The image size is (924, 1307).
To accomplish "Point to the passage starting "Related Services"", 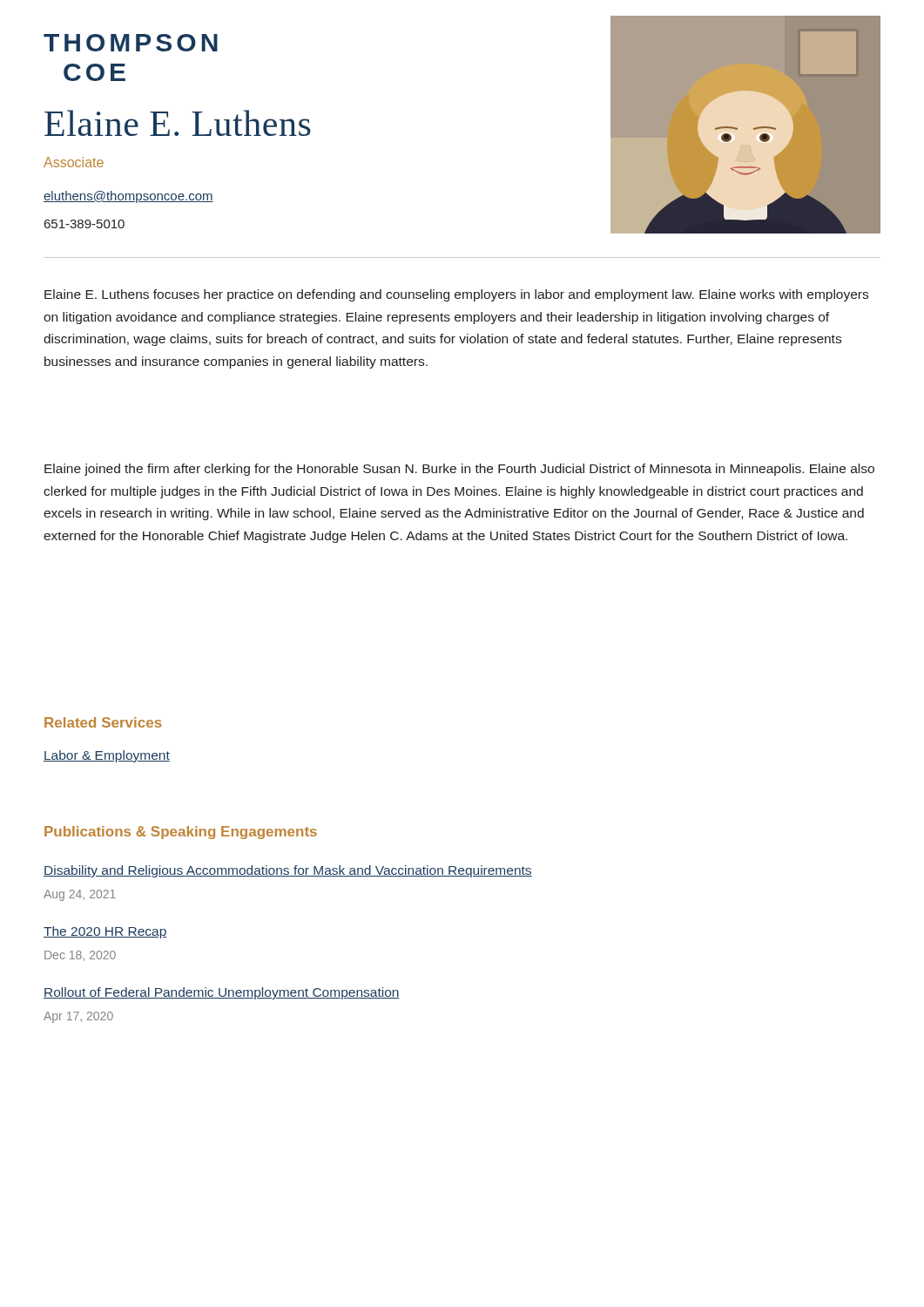I will [103, 723].
